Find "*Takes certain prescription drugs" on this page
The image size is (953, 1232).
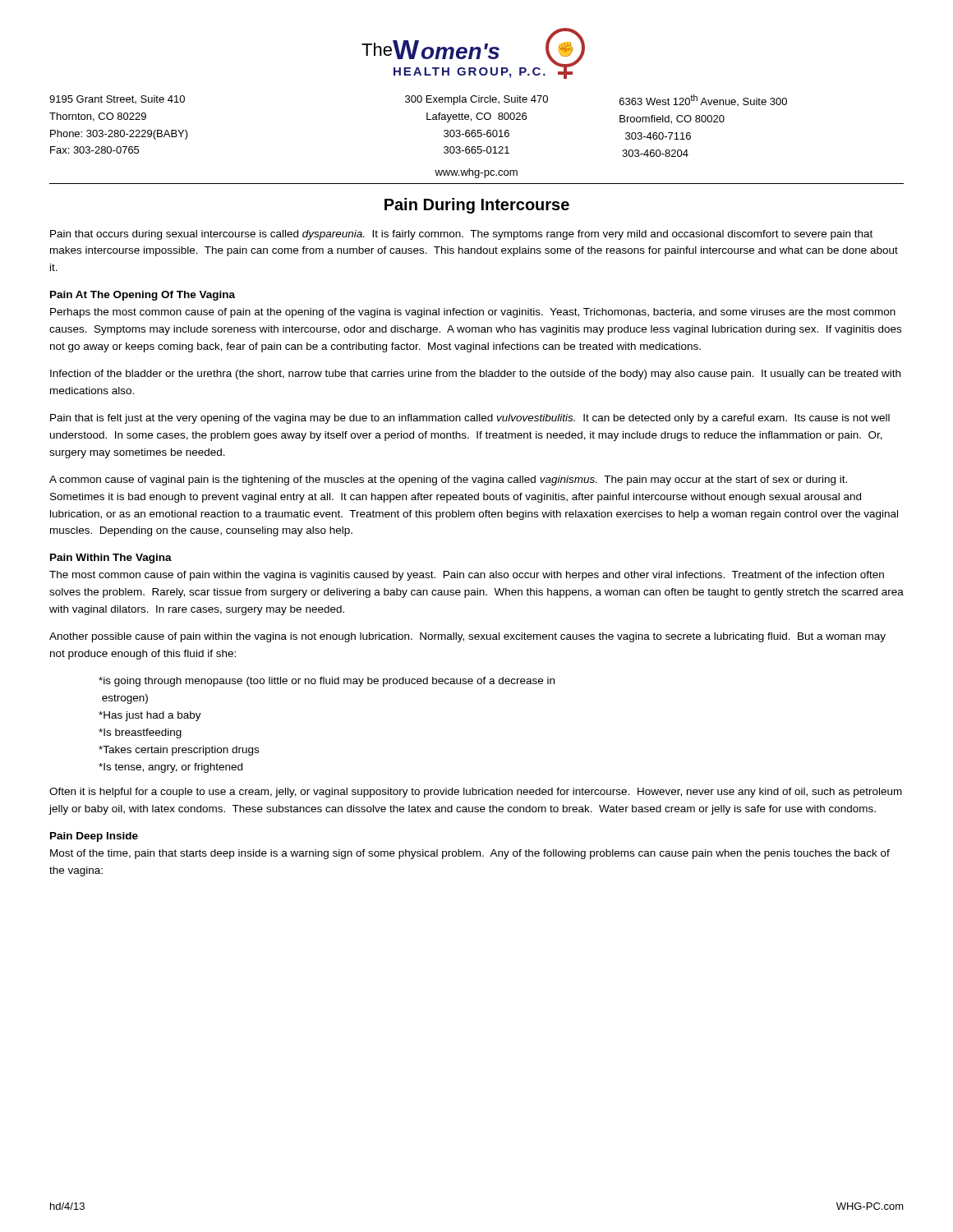pyautogui.click(x=179, y=749)
